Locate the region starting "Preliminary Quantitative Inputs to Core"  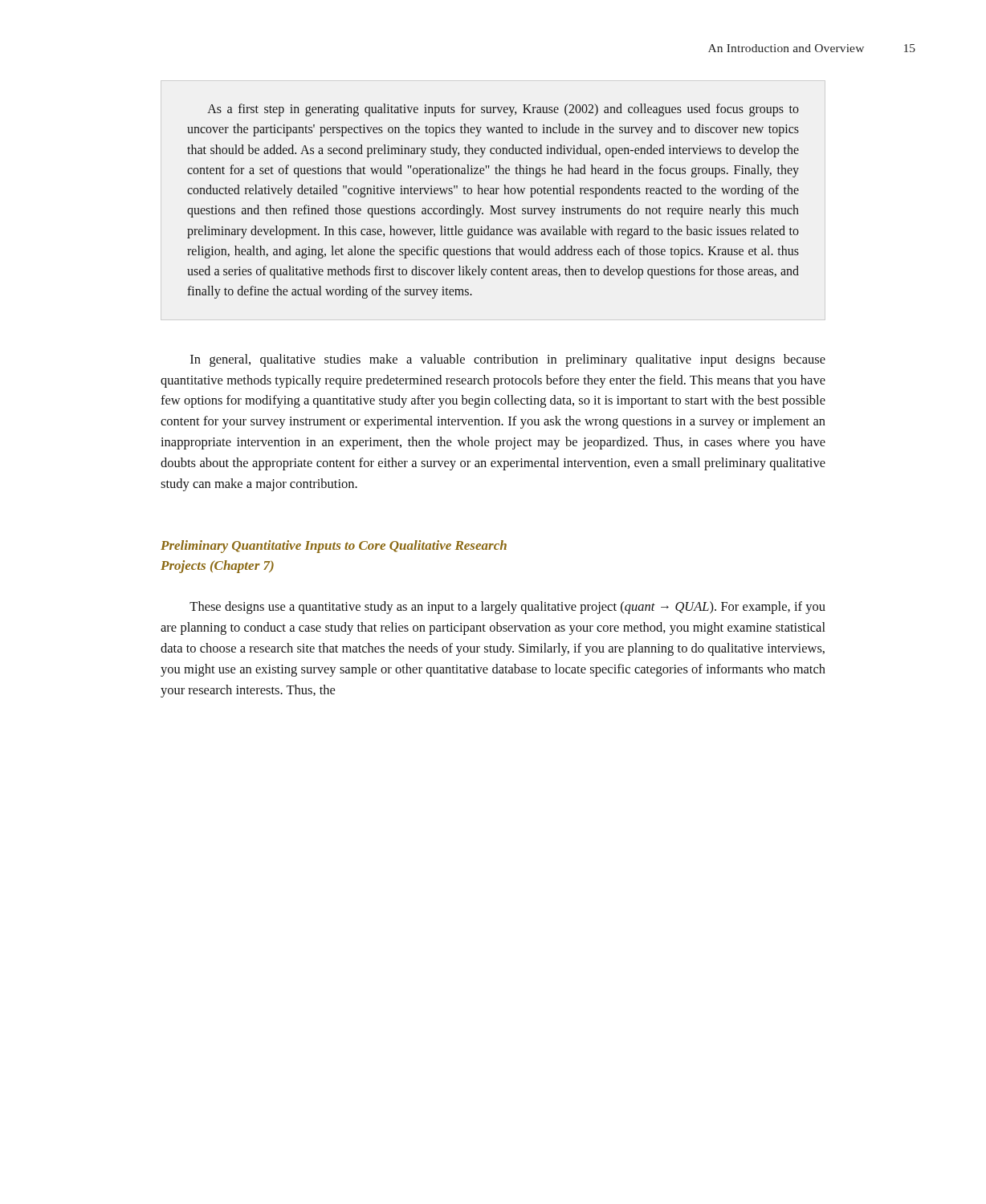(334, 555)
